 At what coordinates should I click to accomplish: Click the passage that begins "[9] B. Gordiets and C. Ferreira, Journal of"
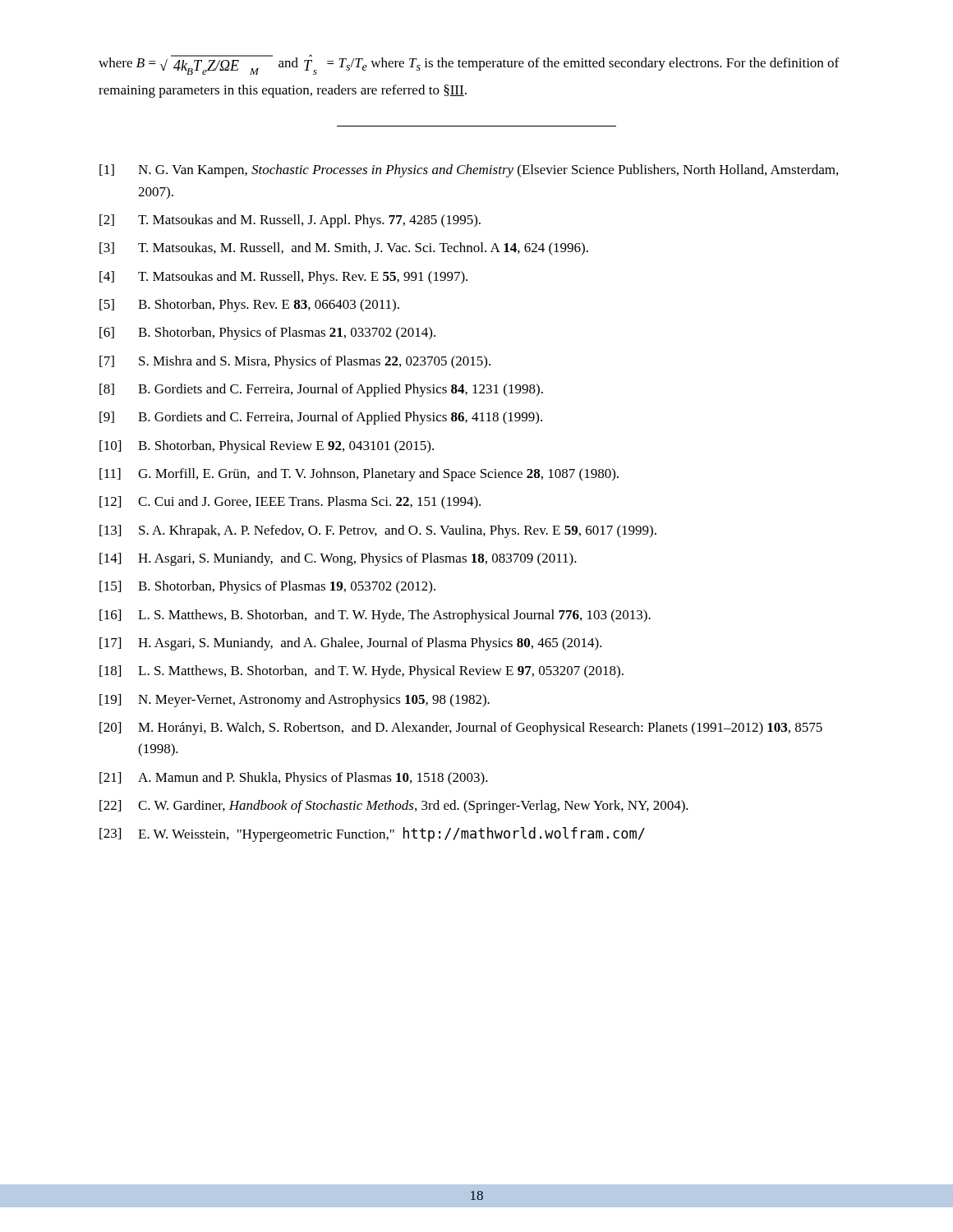tap(476, 418)
